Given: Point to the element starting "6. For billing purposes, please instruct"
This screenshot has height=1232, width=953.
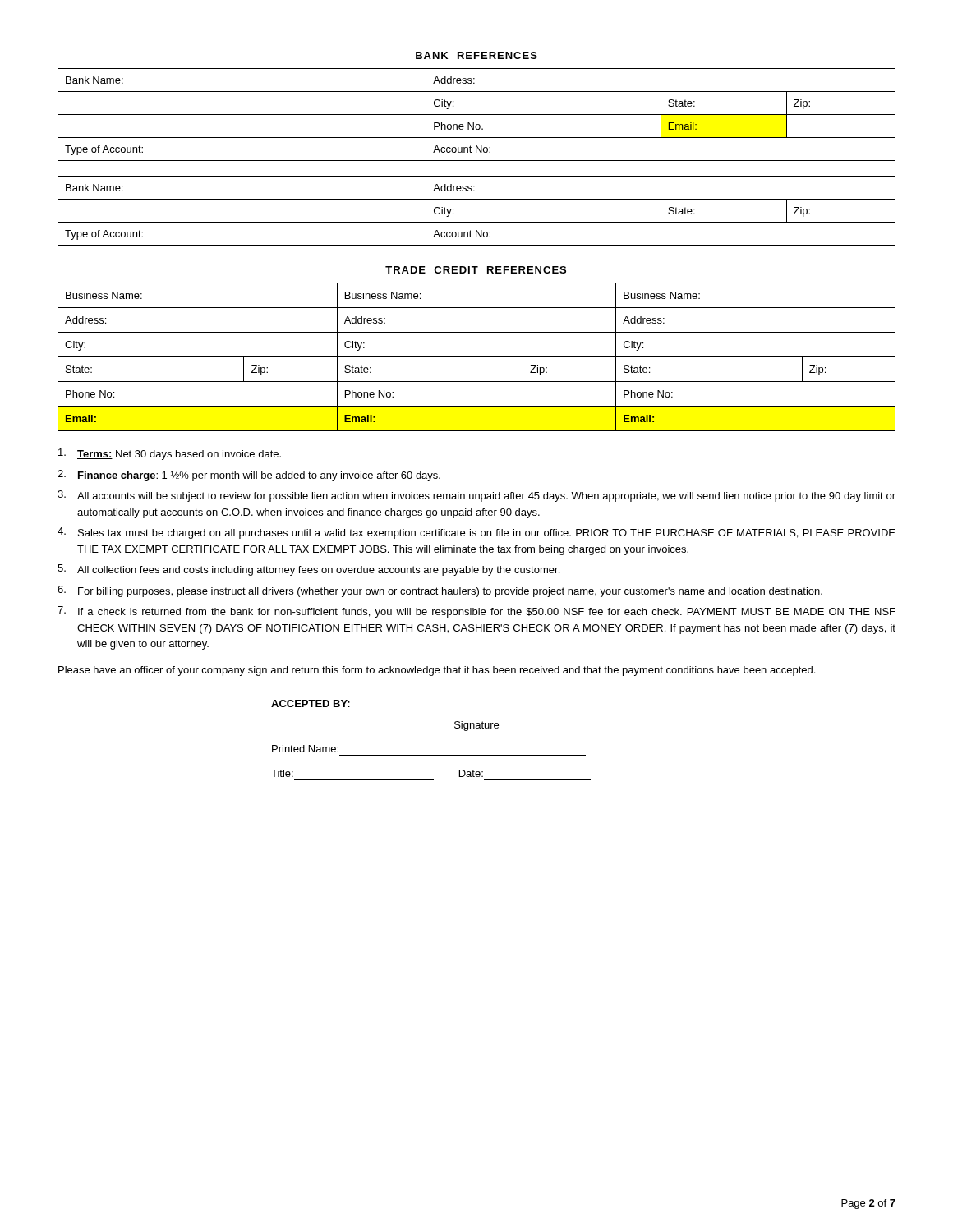Looking at the screenshot, I should click(440, 591).
